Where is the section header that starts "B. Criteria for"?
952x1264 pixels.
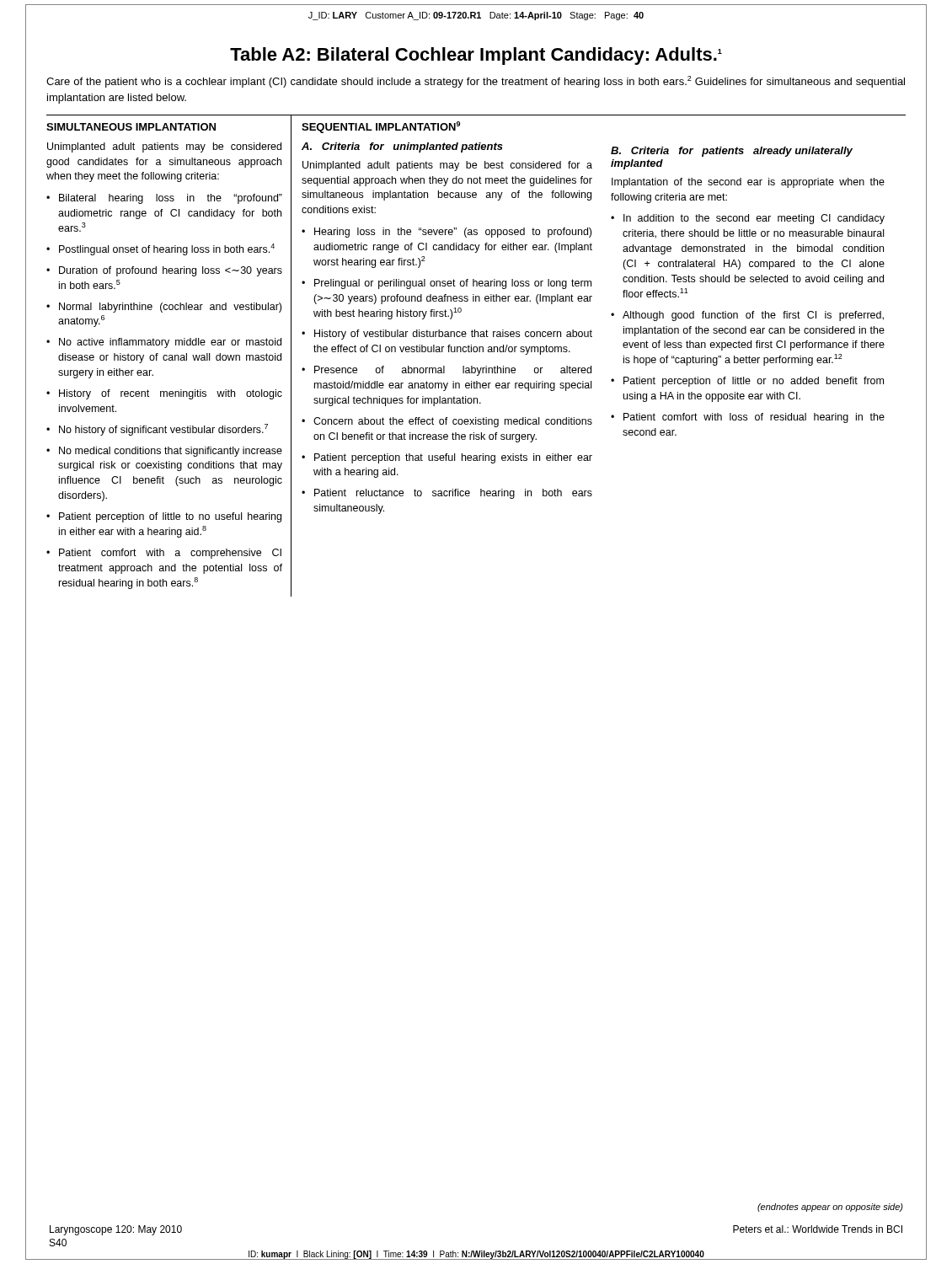(x=732, y=156)
